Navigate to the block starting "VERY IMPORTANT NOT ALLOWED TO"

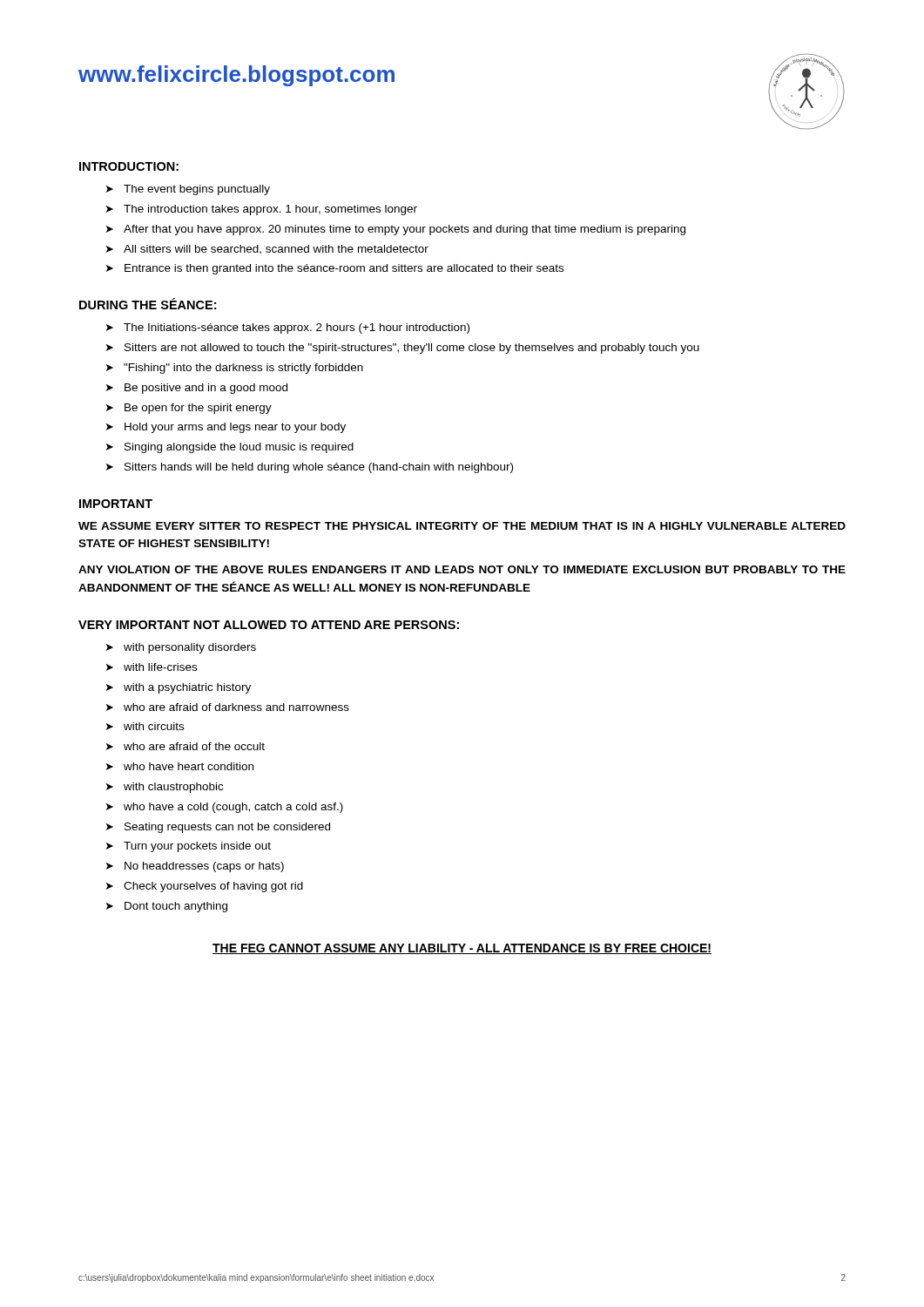coord(269,625)
